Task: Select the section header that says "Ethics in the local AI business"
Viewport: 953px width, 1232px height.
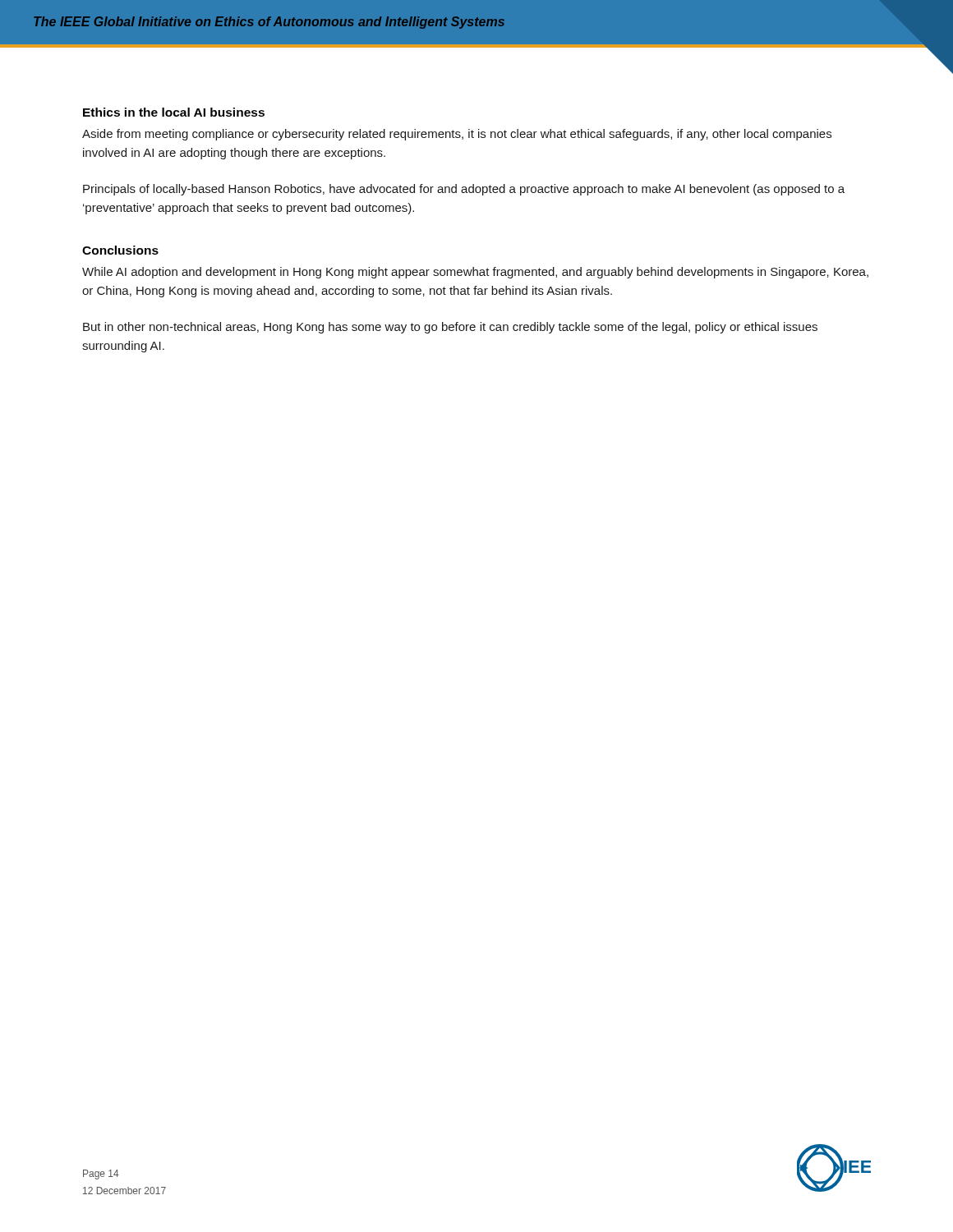Action: click(x=174, y=112)
